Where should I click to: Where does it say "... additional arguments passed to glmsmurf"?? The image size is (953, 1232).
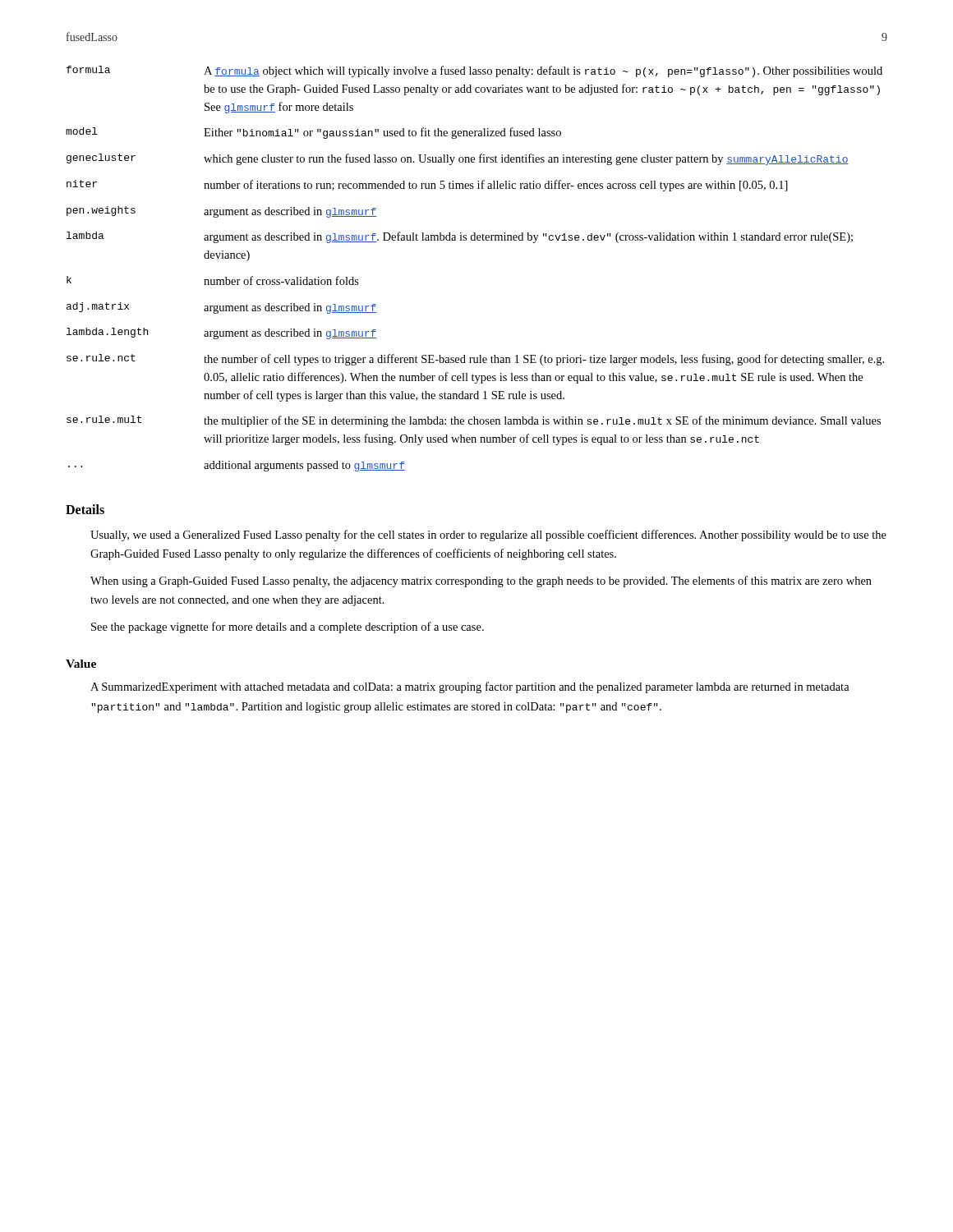pos(237,466)
